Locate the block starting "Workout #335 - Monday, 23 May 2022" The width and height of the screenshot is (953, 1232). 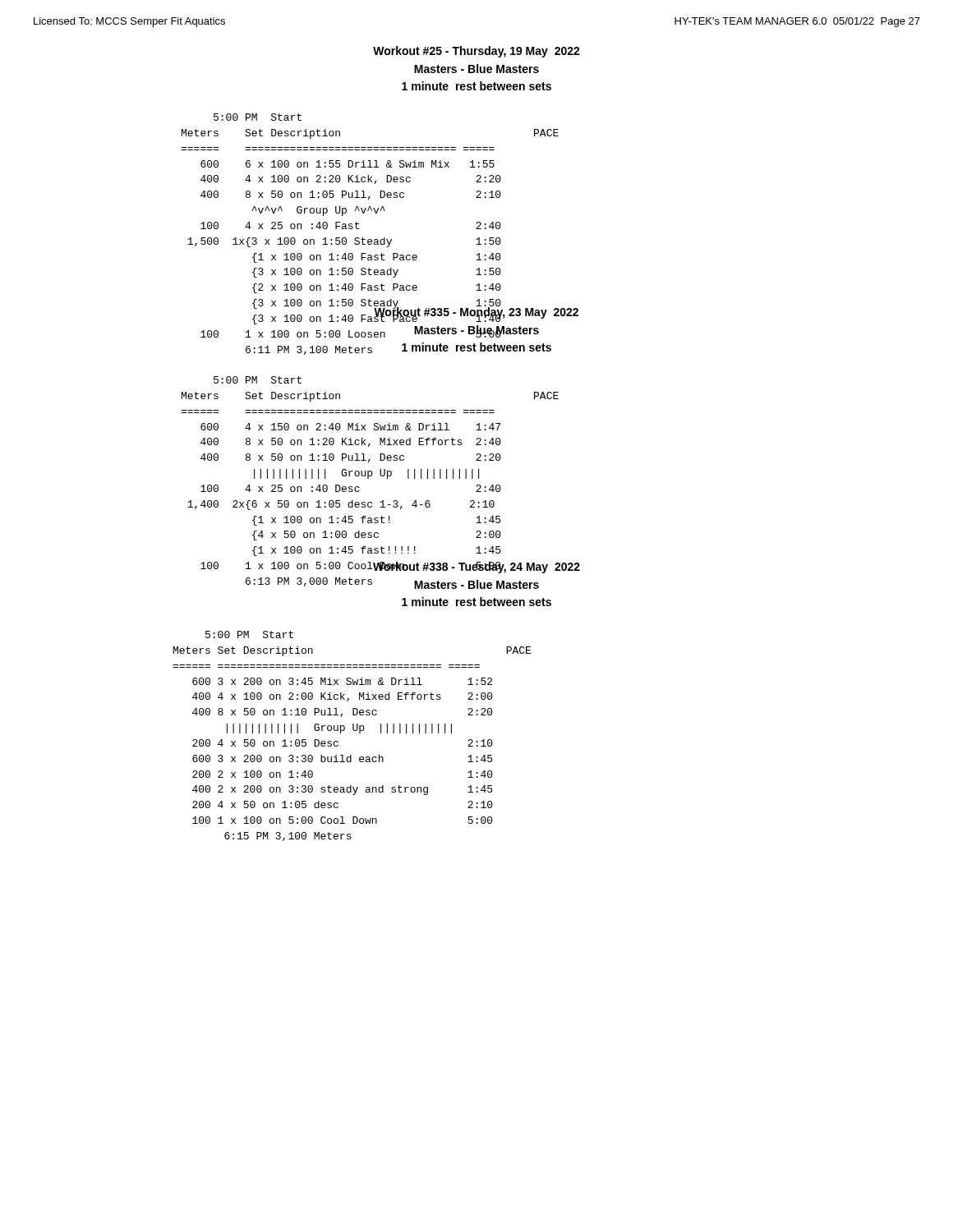pos(476,330)
